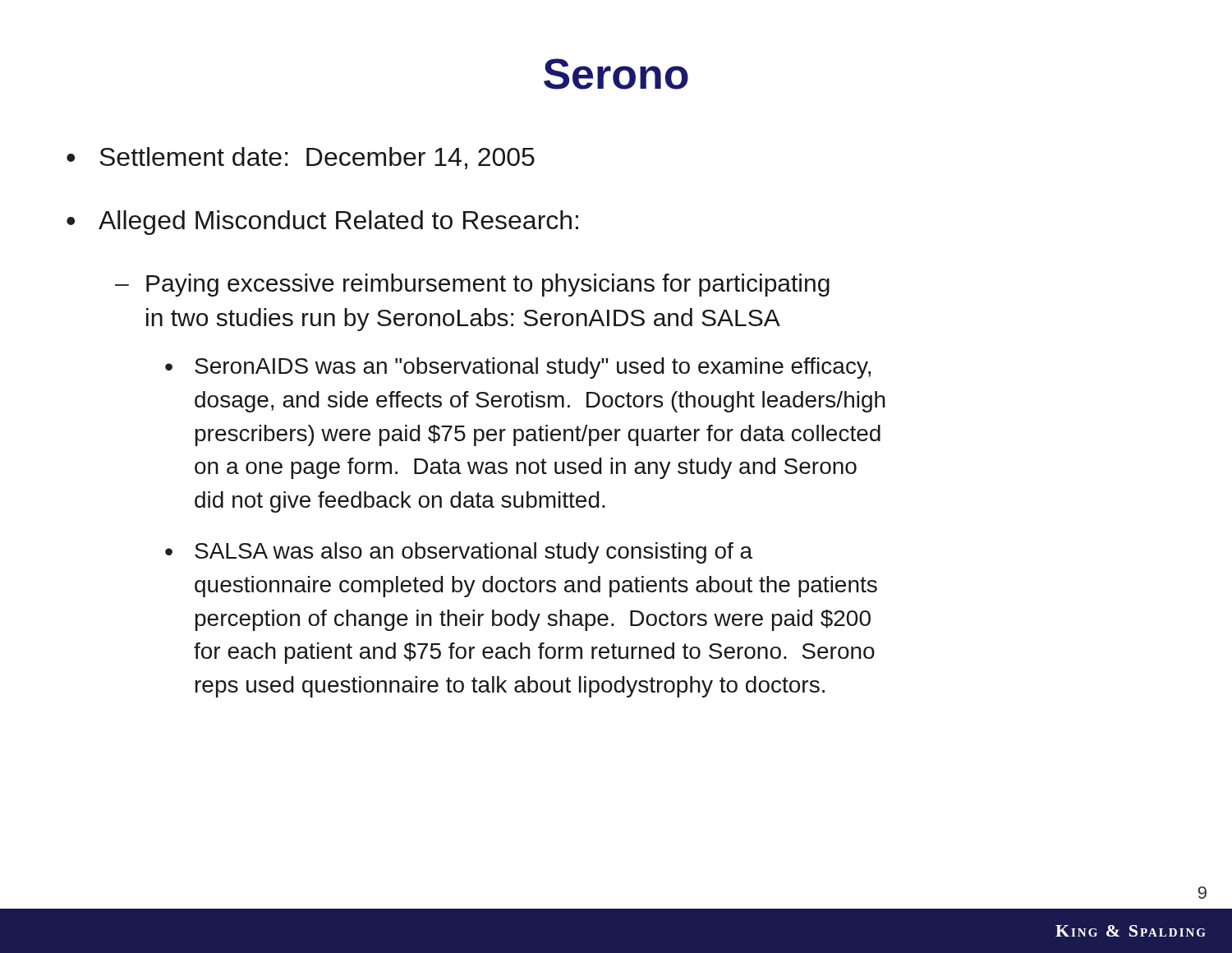Find the title
1232x953 pixels.
coord(616,74)
